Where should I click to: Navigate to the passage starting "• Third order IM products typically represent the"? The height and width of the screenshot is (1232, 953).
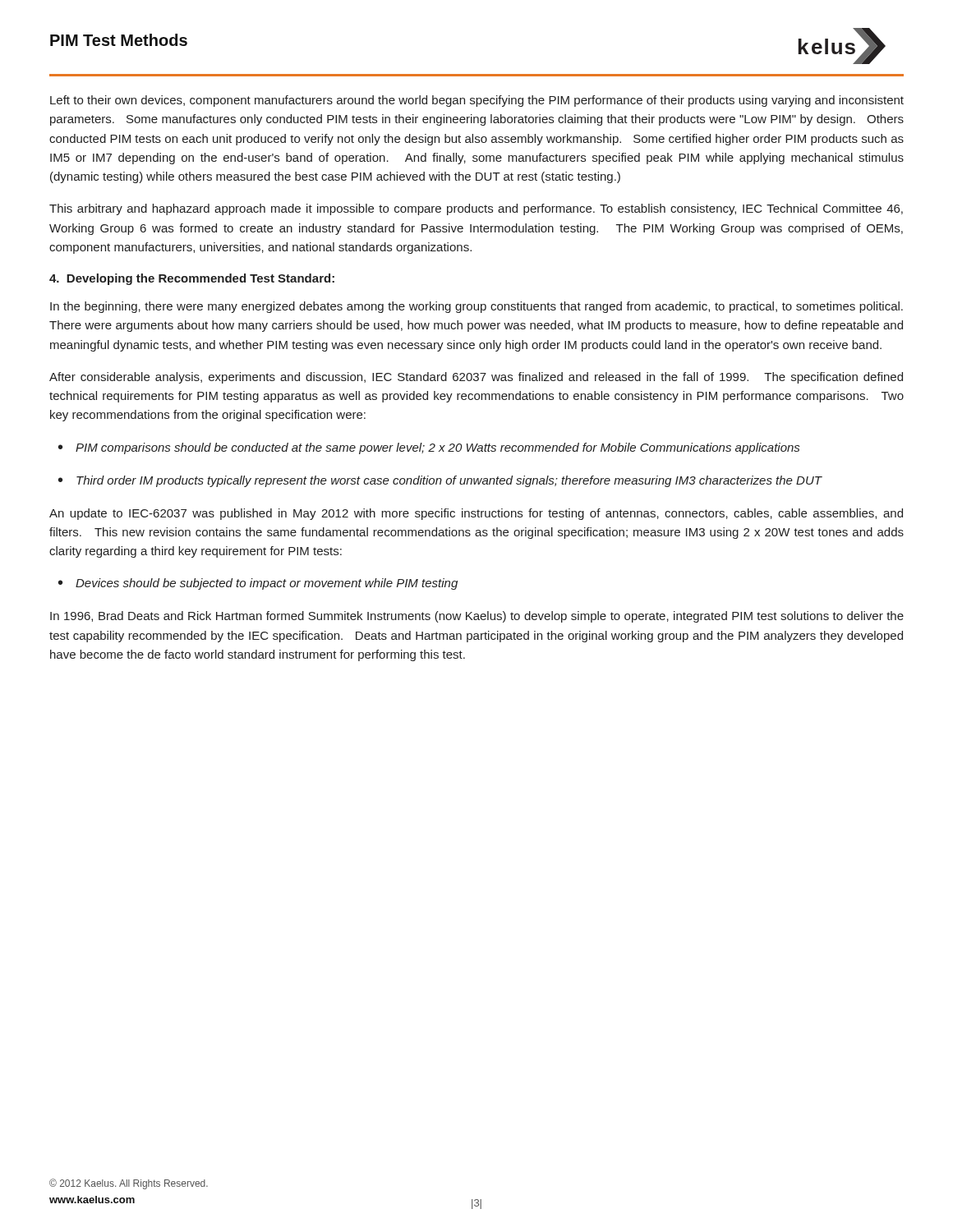pyautogui.click(x=439, y=480)
